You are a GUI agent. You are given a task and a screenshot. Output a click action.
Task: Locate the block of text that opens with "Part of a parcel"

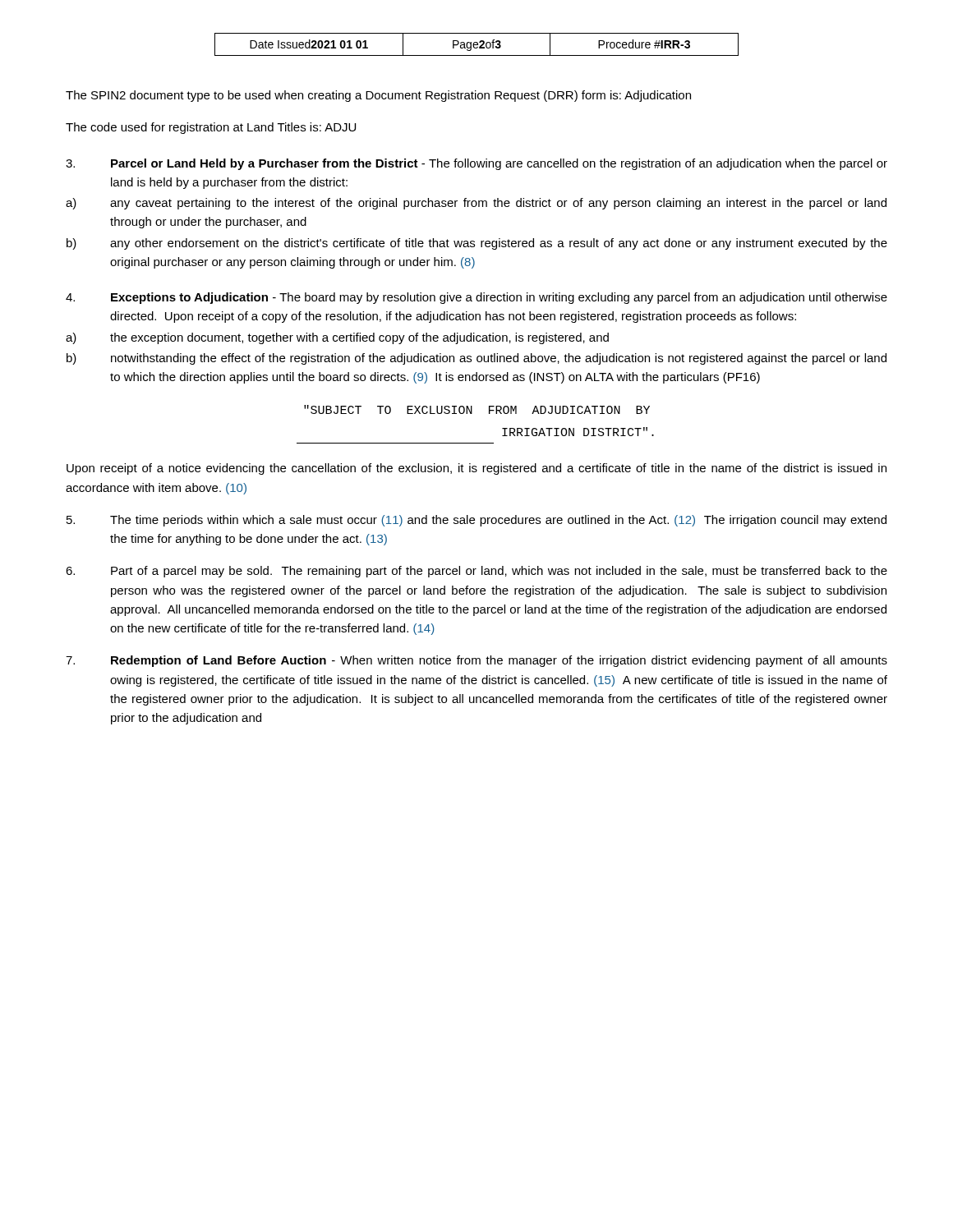click(476, 599)
